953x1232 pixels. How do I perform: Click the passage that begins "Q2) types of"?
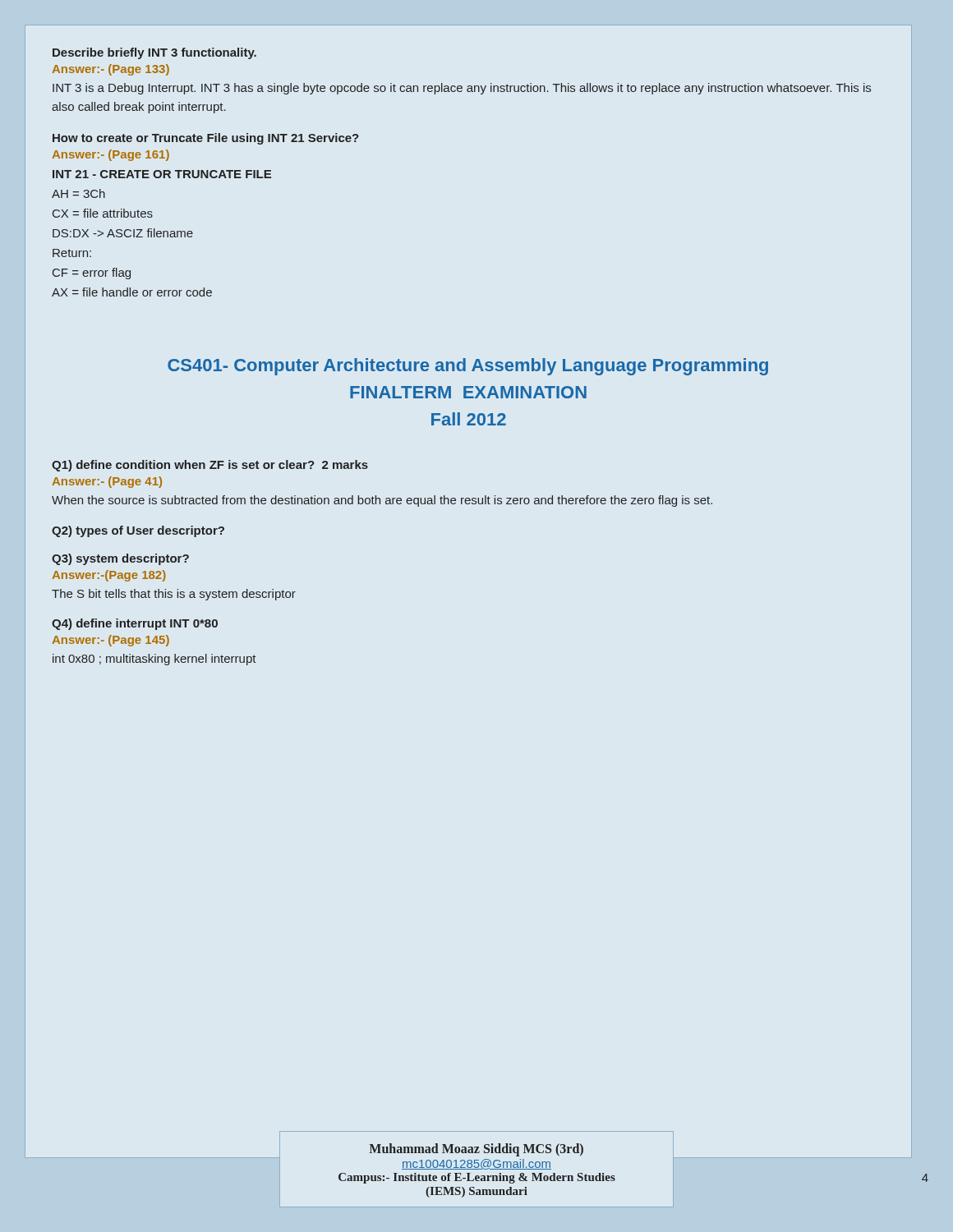pyautogui.click(x=138, y=530)
